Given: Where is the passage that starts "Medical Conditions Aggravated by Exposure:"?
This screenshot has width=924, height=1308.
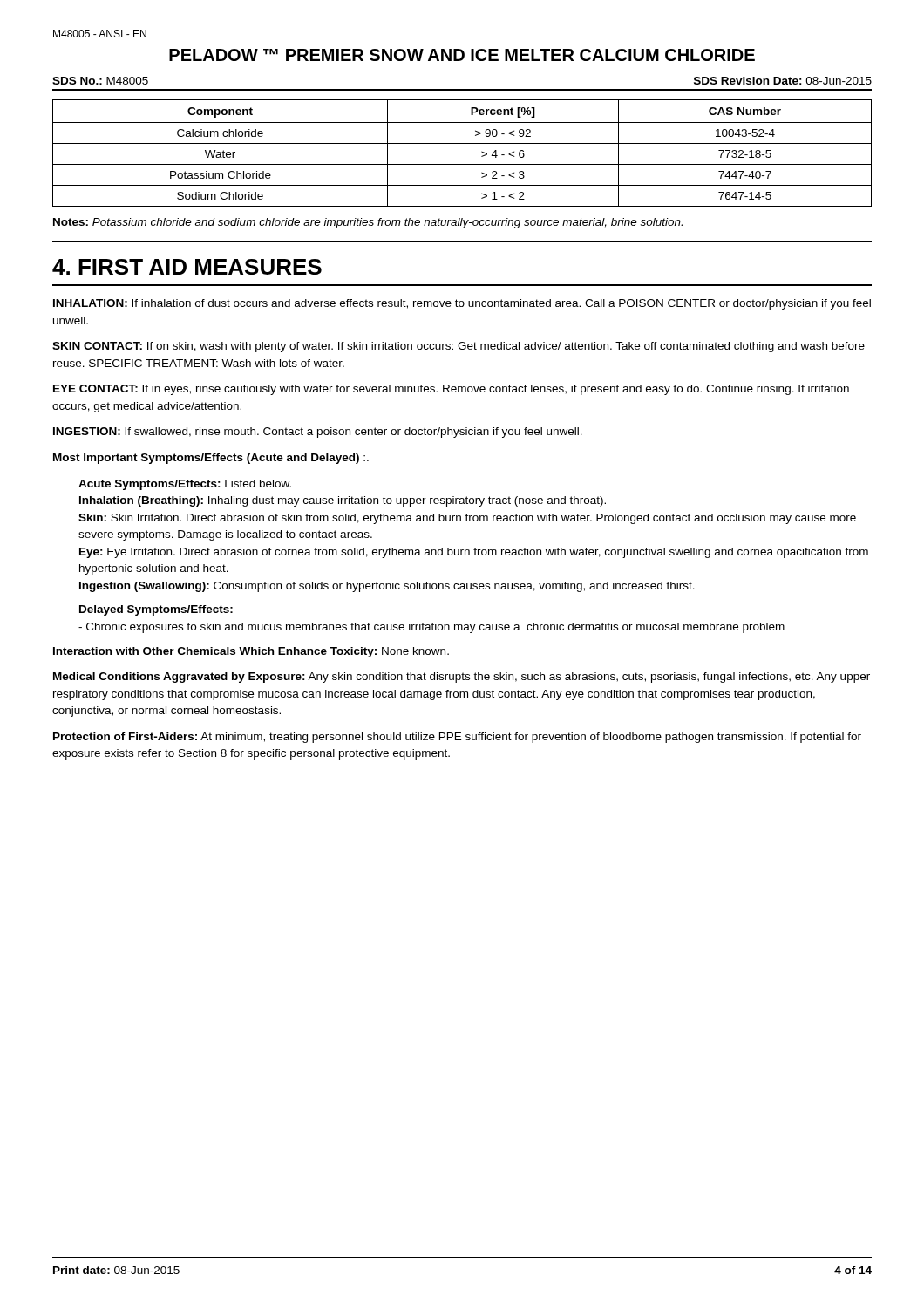Looking at the screenshot, I should point(461,693).
